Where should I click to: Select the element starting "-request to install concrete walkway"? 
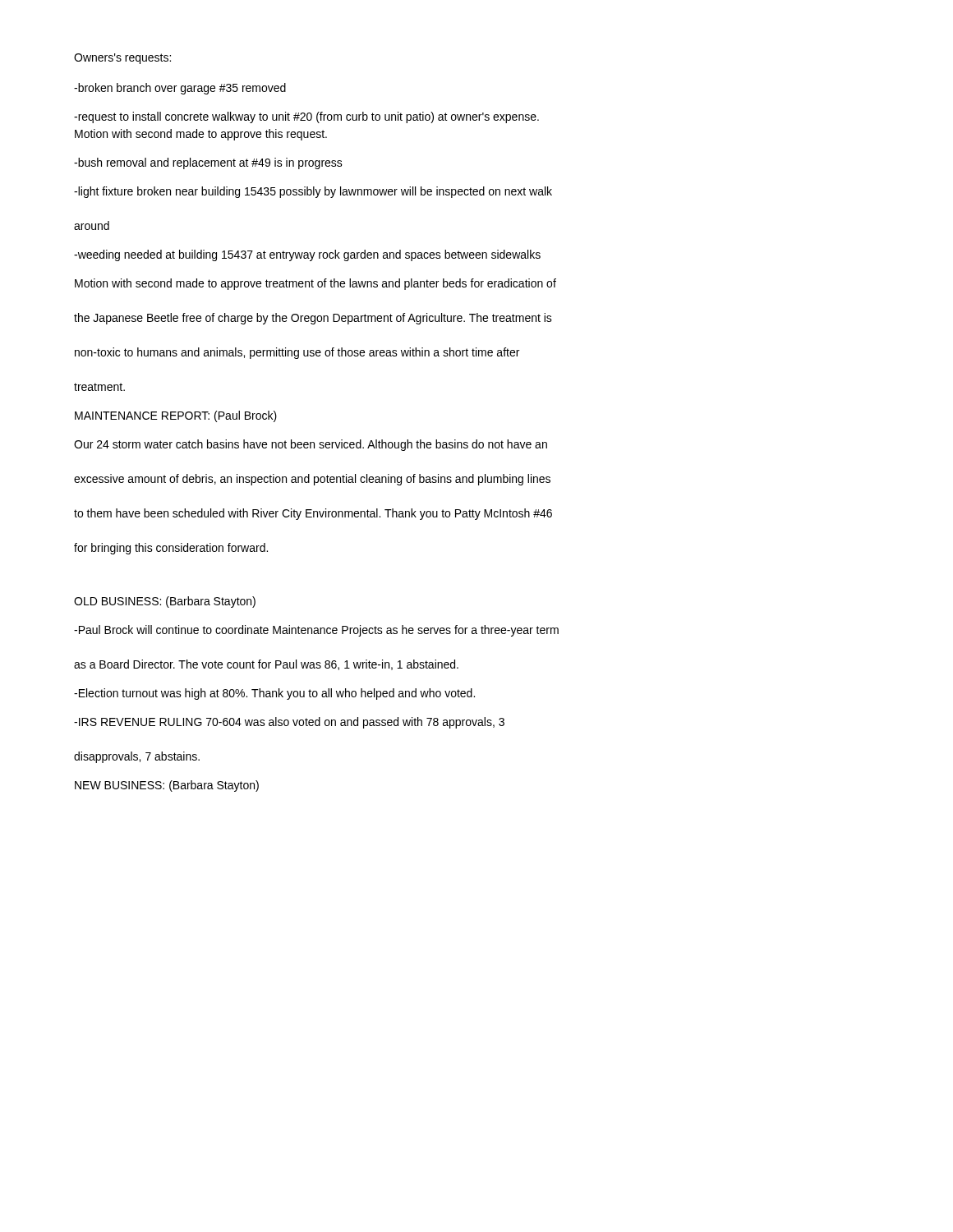coord(307,125)
